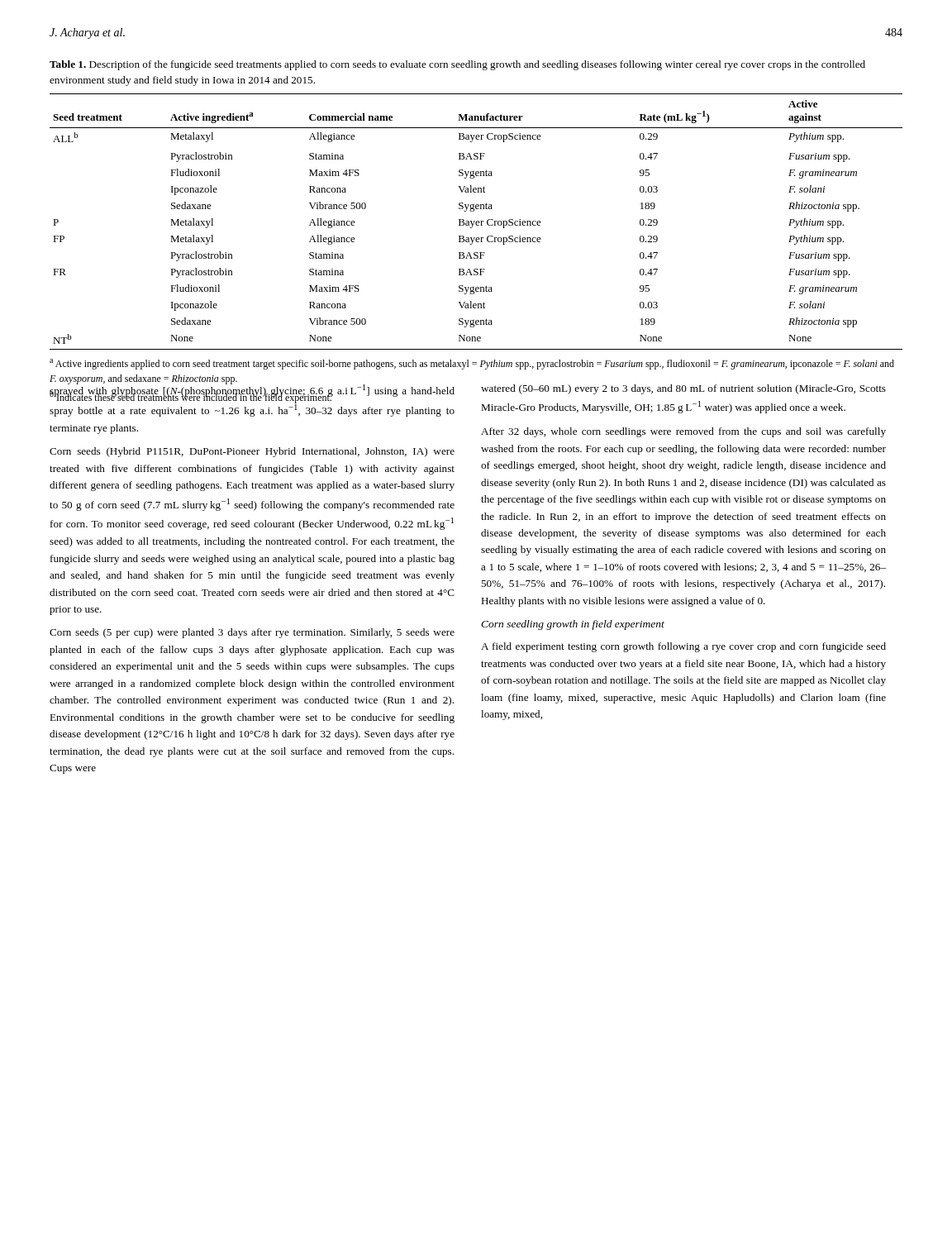Image resolution: width=952 pixels, height=1240 pixels.
Task: Select the footnote that says "b Indicates these seed treatments were included"
Action: 191,396
